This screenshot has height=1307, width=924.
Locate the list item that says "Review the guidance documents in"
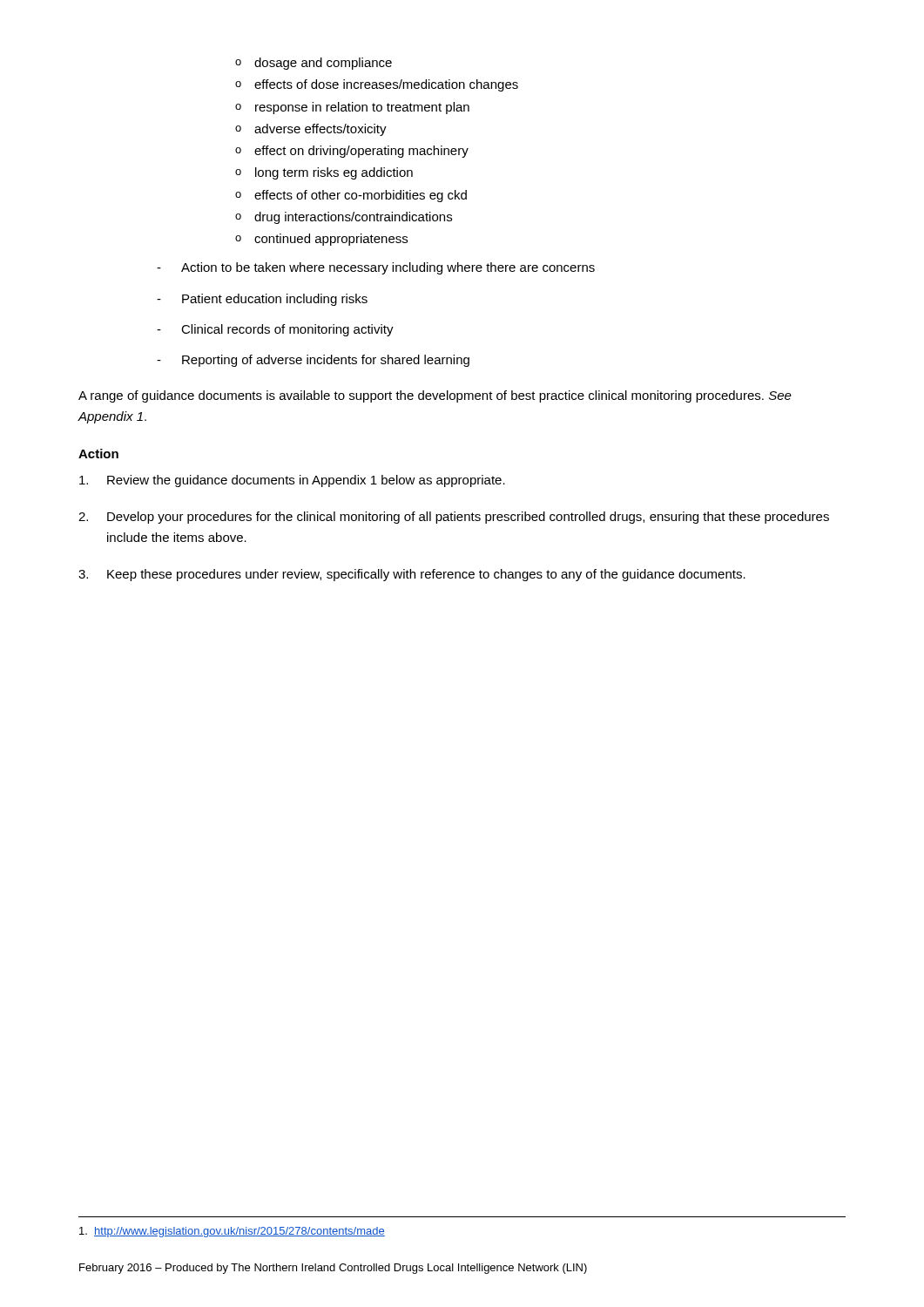click(x=292, y=480)
